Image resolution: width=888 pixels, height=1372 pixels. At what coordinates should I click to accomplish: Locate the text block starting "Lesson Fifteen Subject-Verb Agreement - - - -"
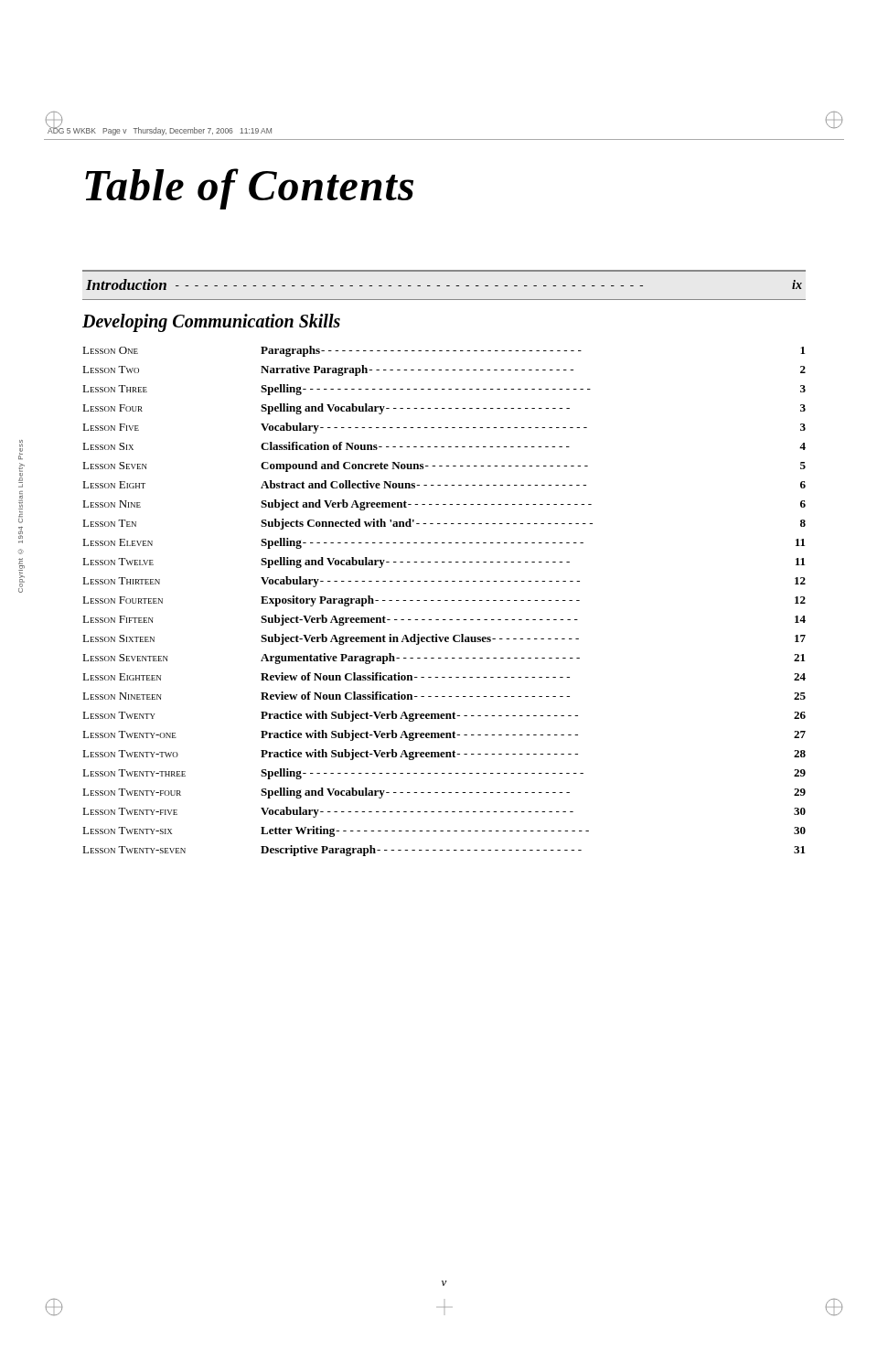444,619
